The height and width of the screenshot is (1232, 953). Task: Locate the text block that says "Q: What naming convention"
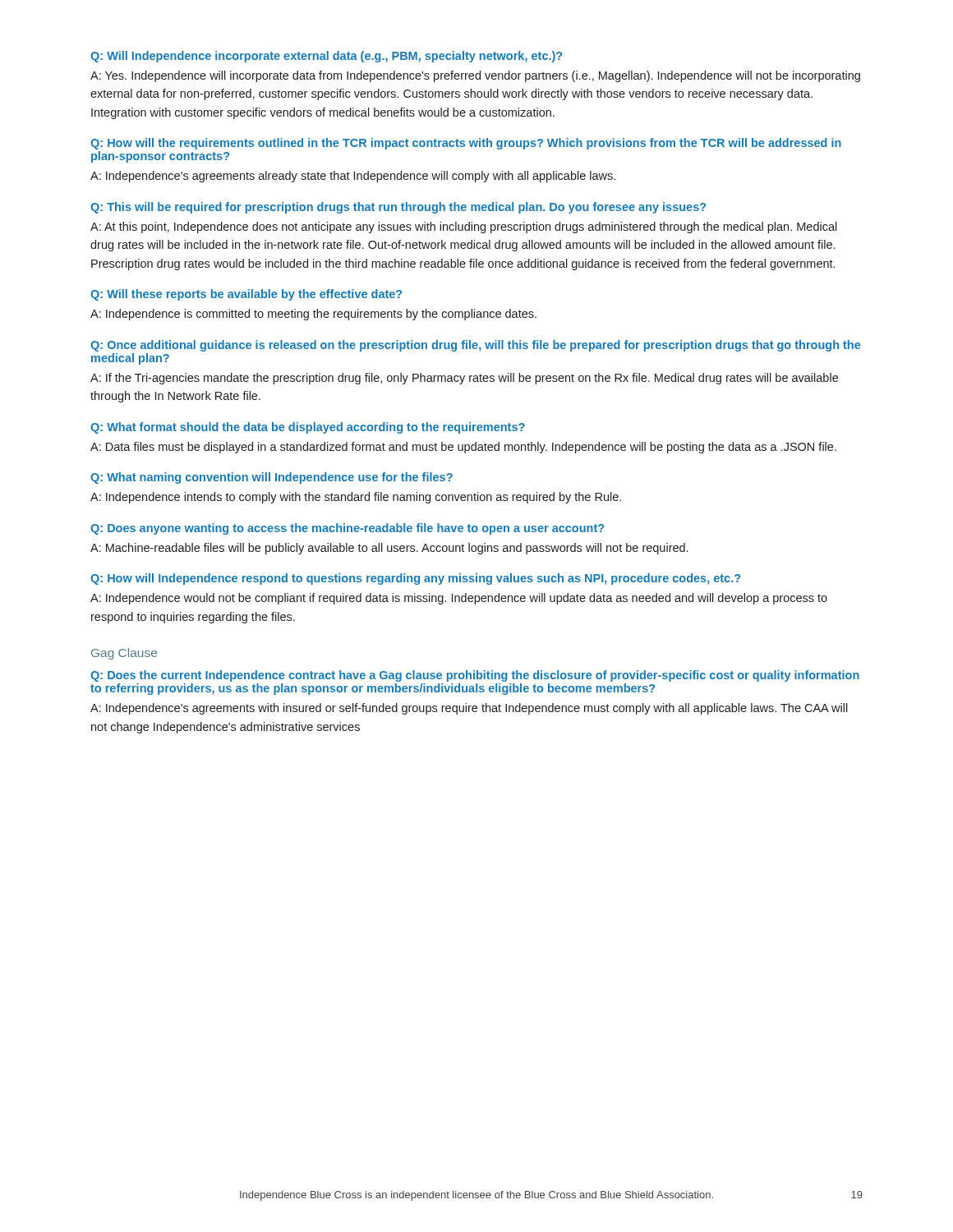(476, 489)
